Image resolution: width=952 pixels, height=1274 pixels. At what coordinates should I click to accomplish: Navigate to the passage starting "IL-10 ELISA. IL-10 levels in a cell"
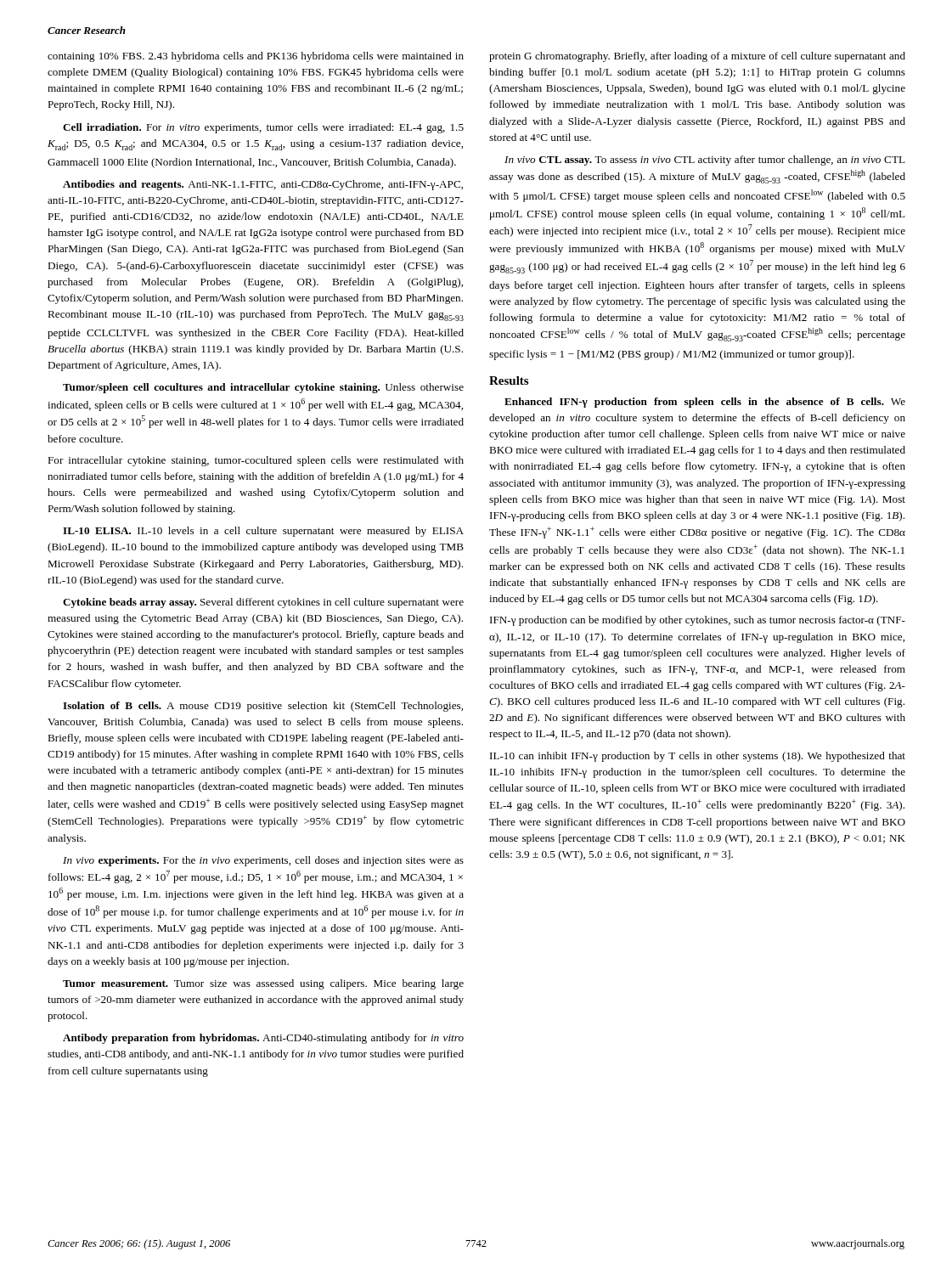[256, 555]
